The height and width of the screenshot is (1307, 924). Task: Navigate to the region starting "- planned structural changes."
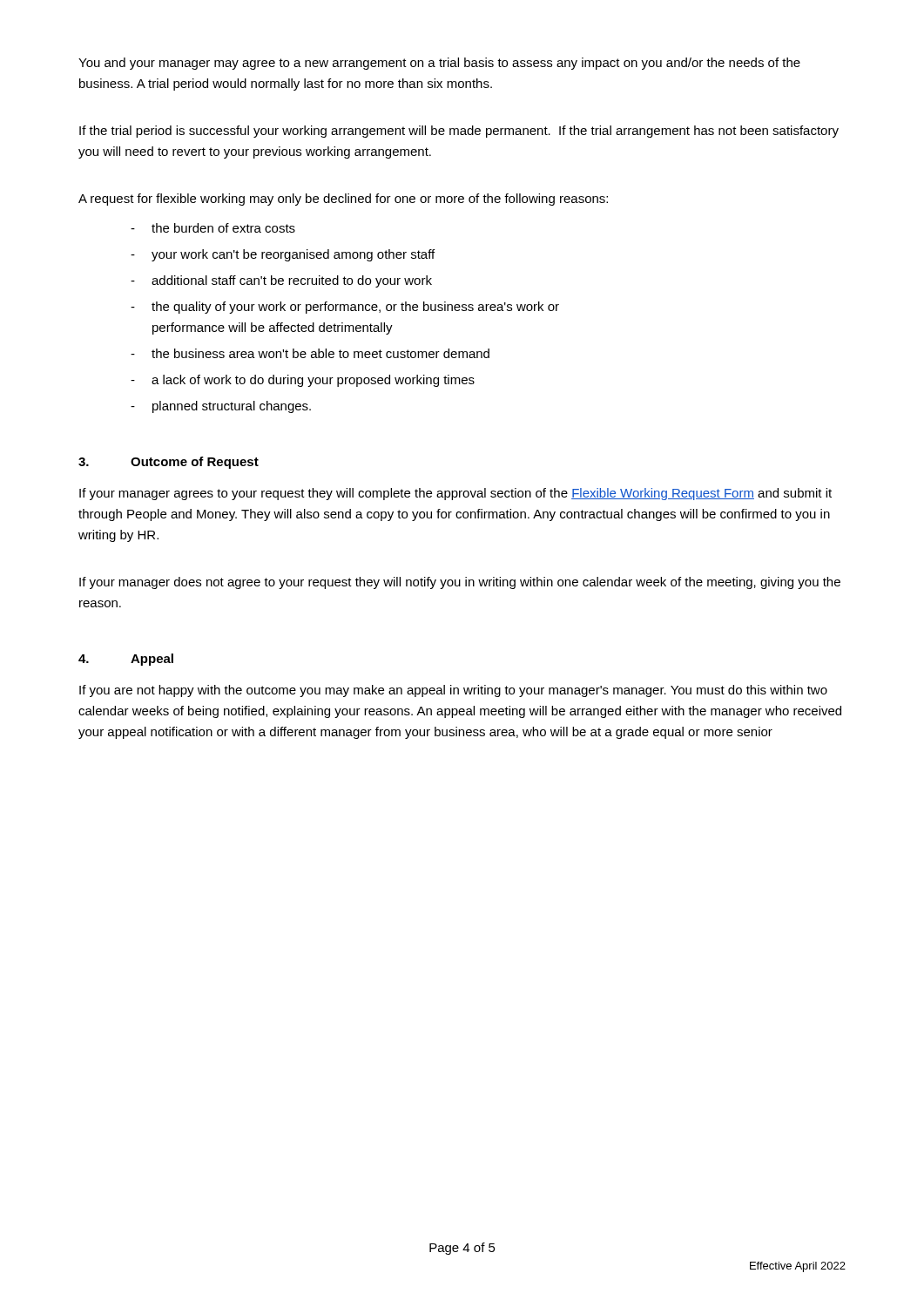(x=221, y=406)
